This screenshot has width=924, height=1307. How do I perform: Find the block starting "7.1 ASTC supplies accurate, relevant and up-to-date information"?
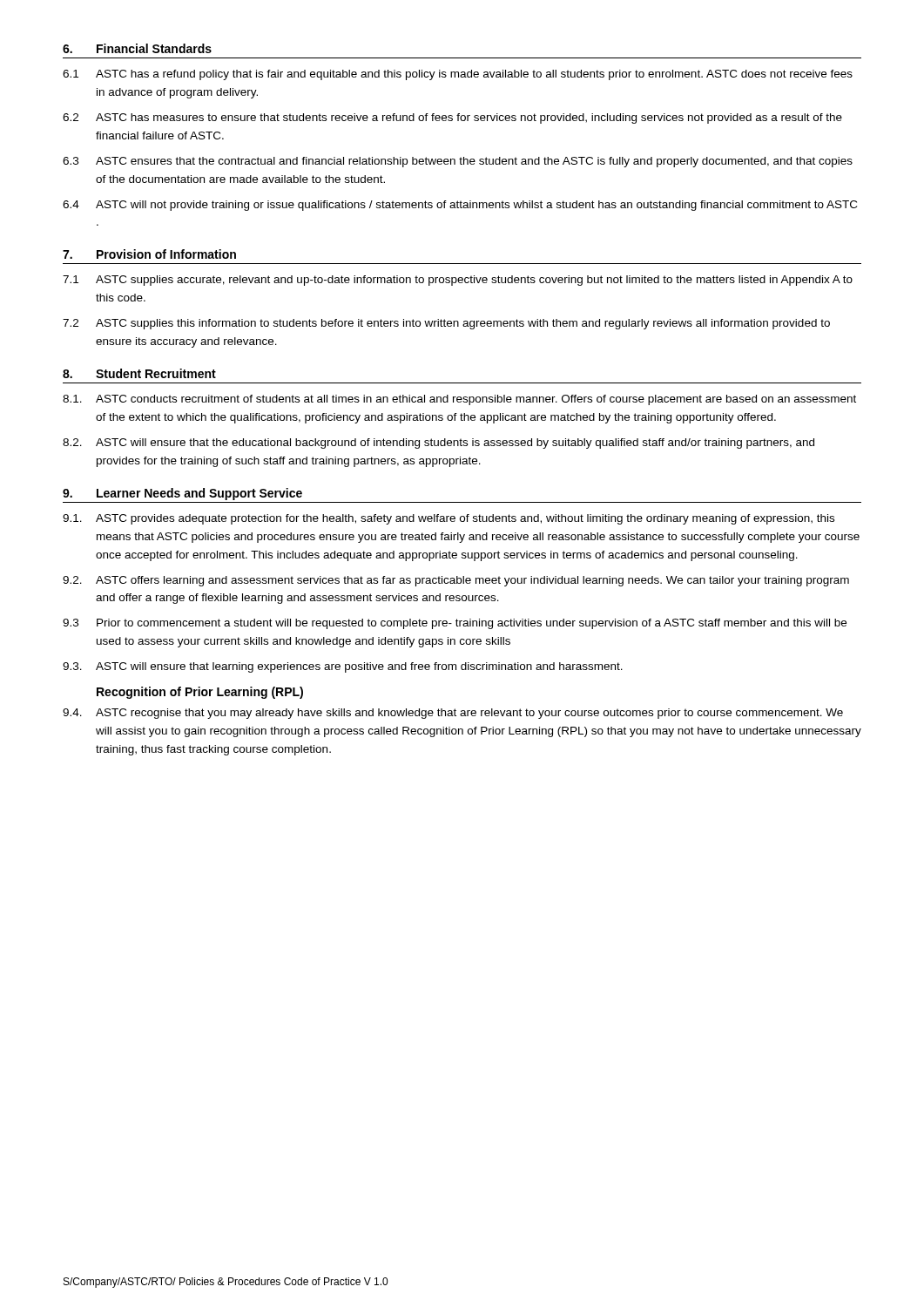pyautogui.click(x=462, y=290)
